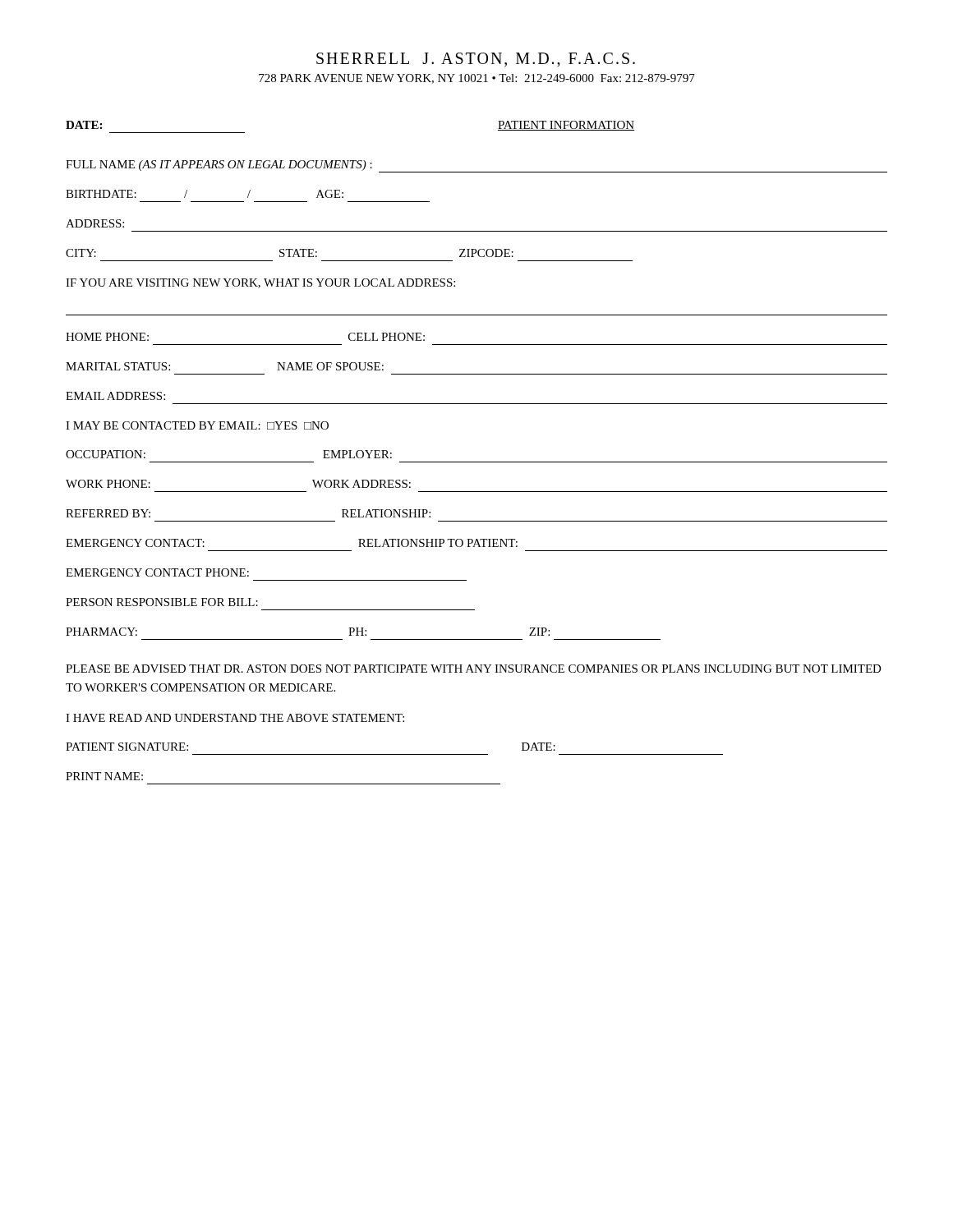
Task: Point to the element starting "I HAVE READ AND UNDERSTAND THE ABOVE"
Action: (x=236, y=718)
